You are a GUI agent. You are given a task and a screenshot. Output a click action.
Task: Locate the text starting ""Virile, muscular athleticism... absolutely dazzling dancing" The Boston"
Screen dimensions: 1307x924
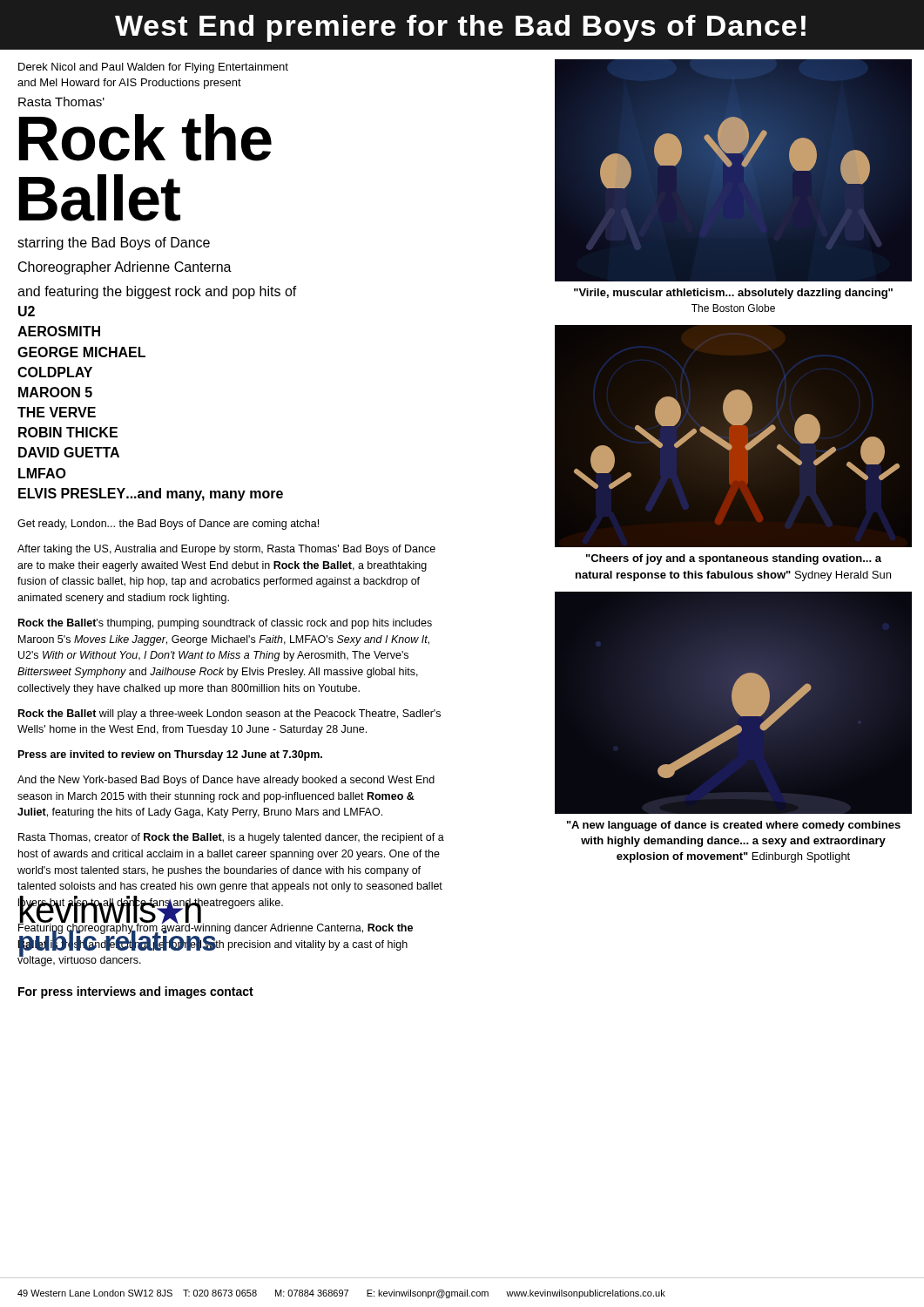tap(733, 300)
